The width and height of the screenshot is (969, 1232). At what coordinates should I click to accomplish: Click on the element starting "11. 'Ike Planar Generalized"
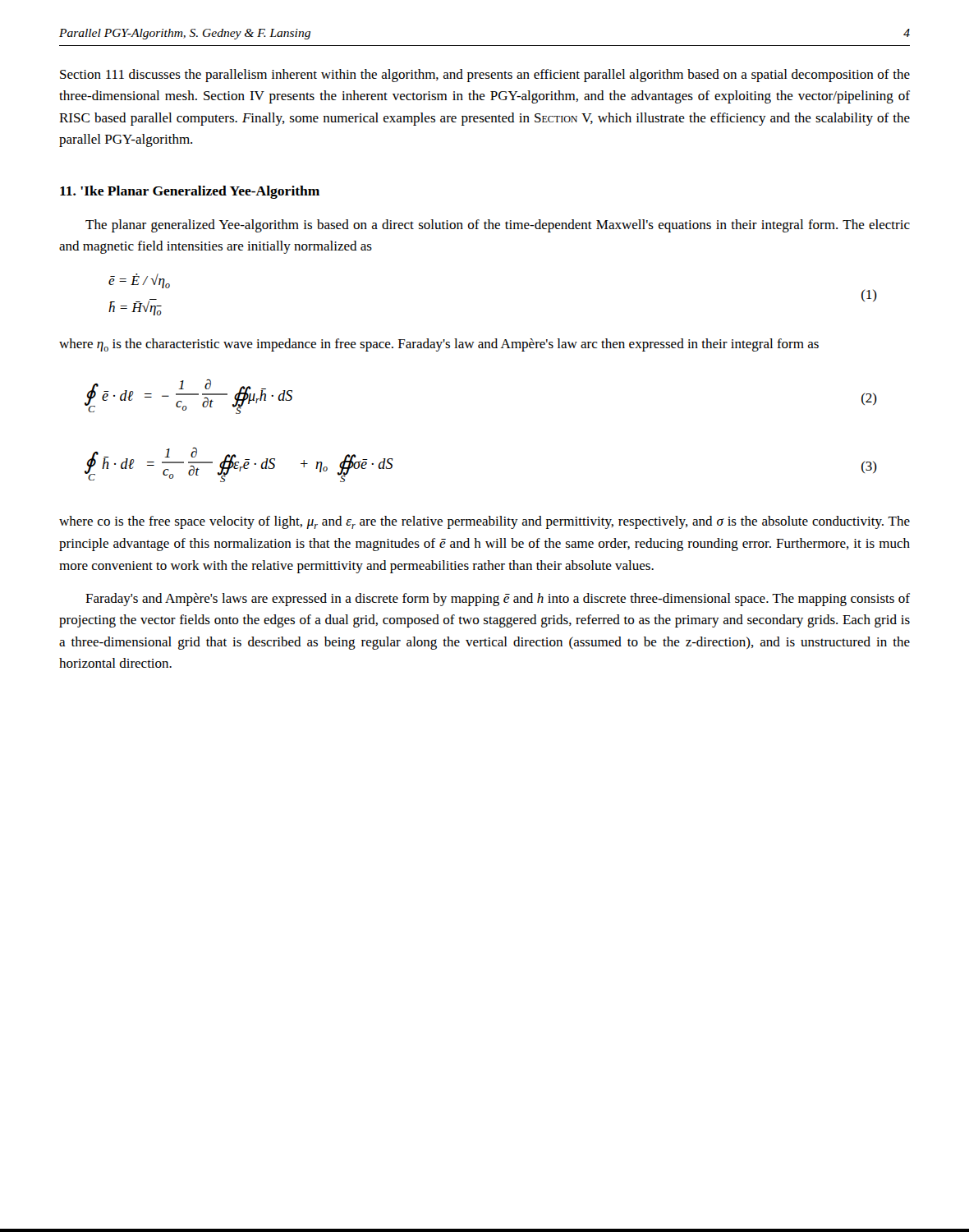pyautogui.click(x=189, y=191)
